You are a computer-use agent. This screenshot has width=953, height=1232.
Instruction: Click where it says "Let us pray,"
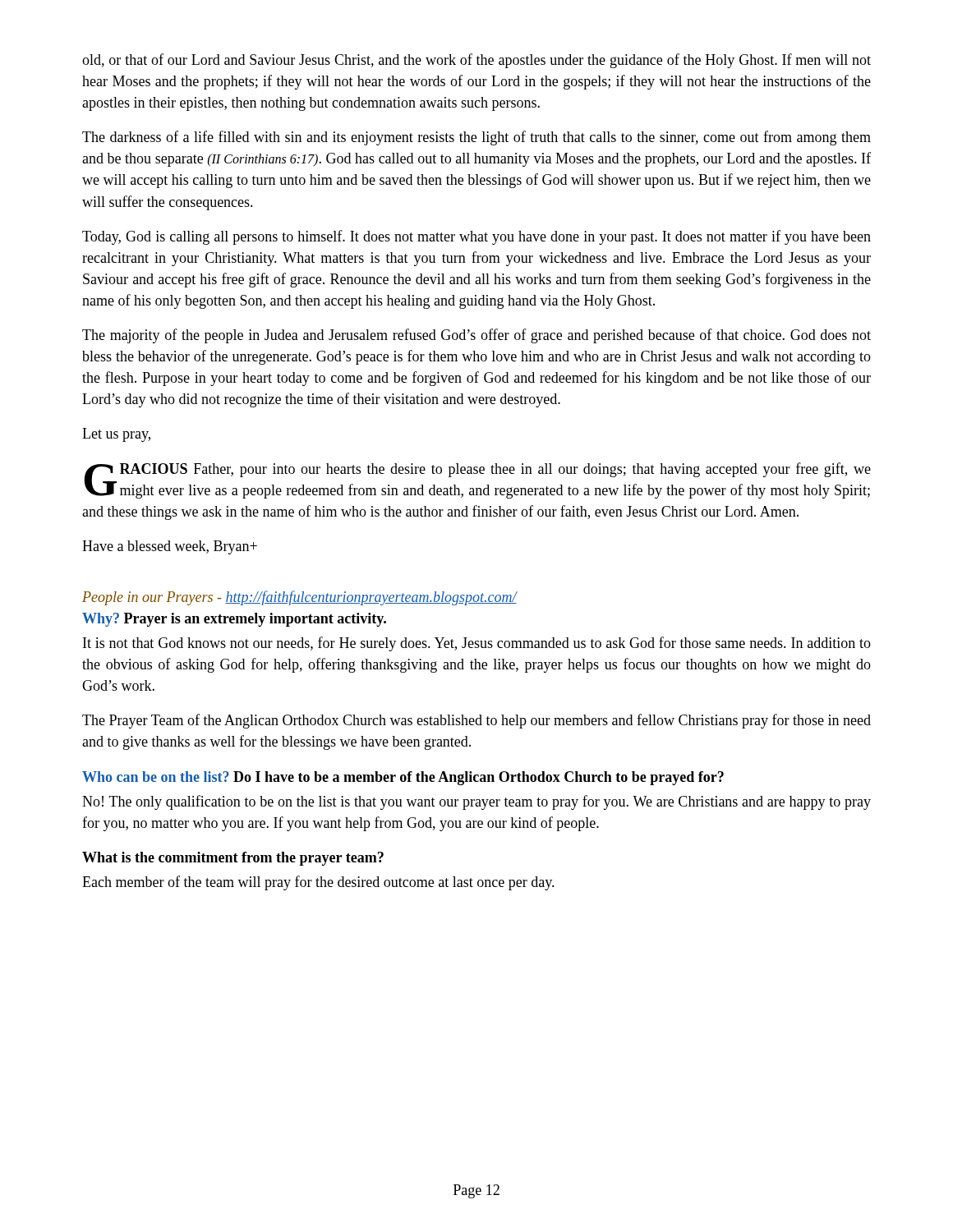pyautogui.click(x=116, y=435)
